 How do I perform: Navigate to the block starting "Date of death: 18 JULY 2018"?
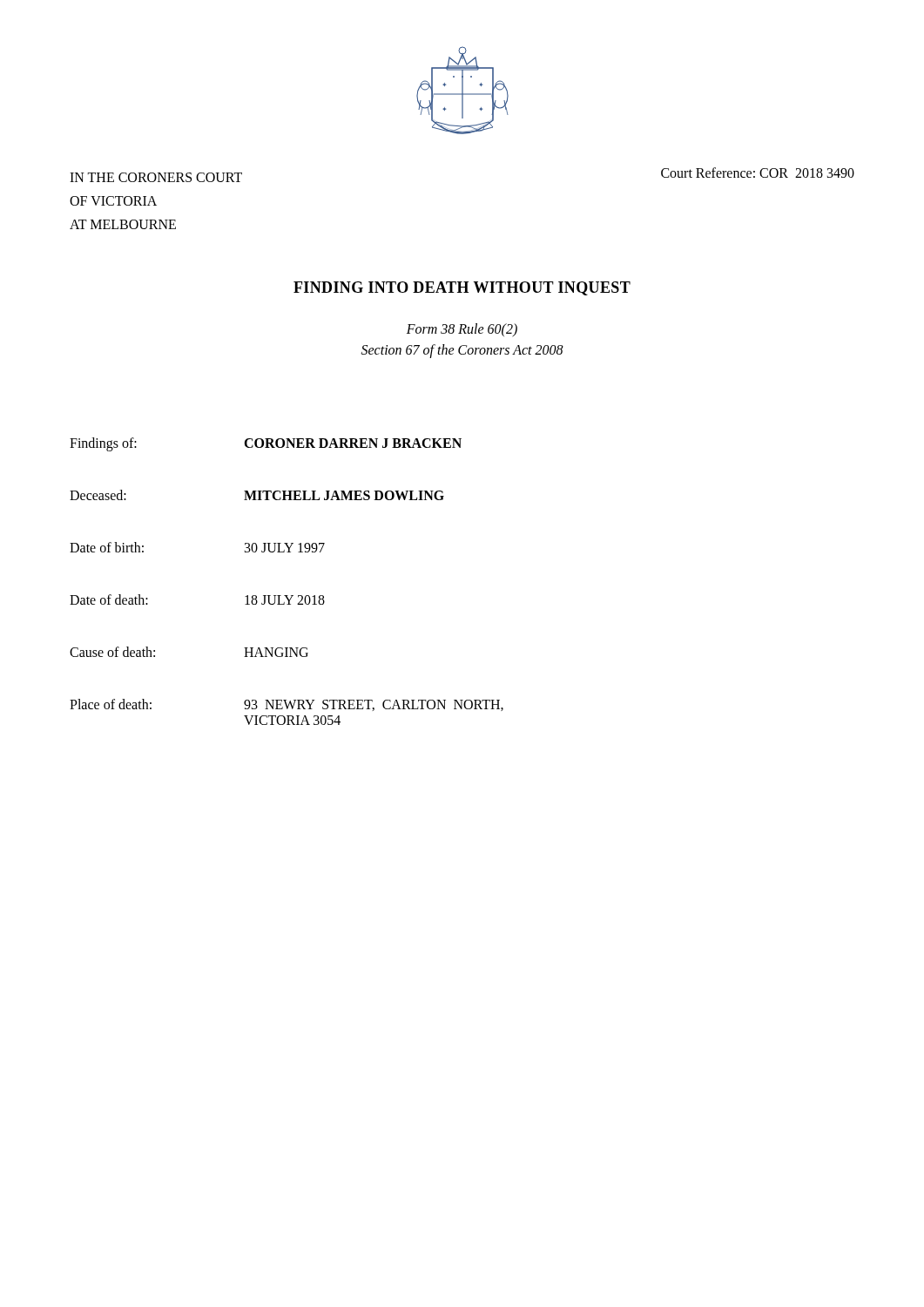point(109,599)
